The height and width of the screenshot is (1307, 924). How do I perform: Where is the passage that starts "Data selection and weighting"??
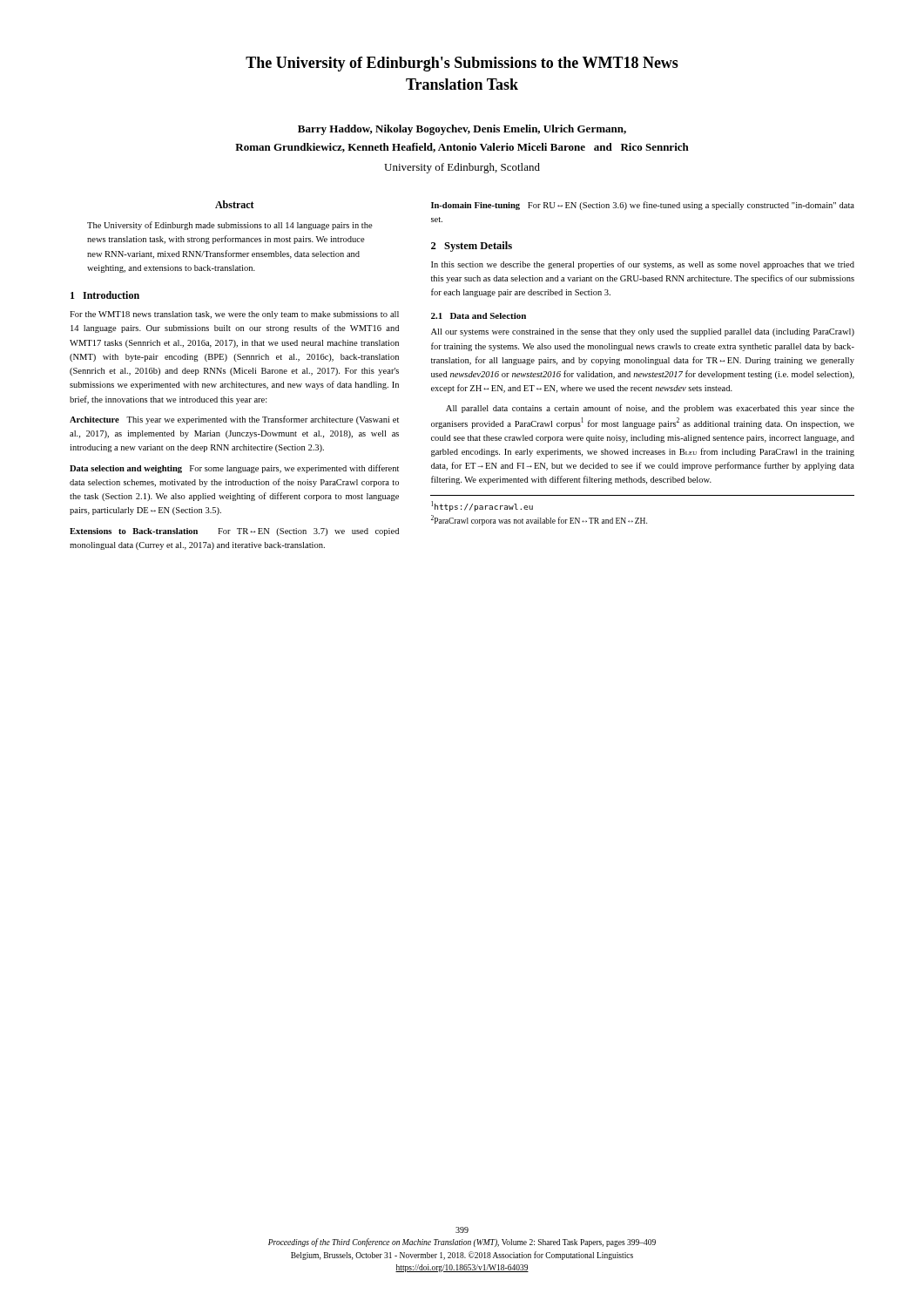234,489
